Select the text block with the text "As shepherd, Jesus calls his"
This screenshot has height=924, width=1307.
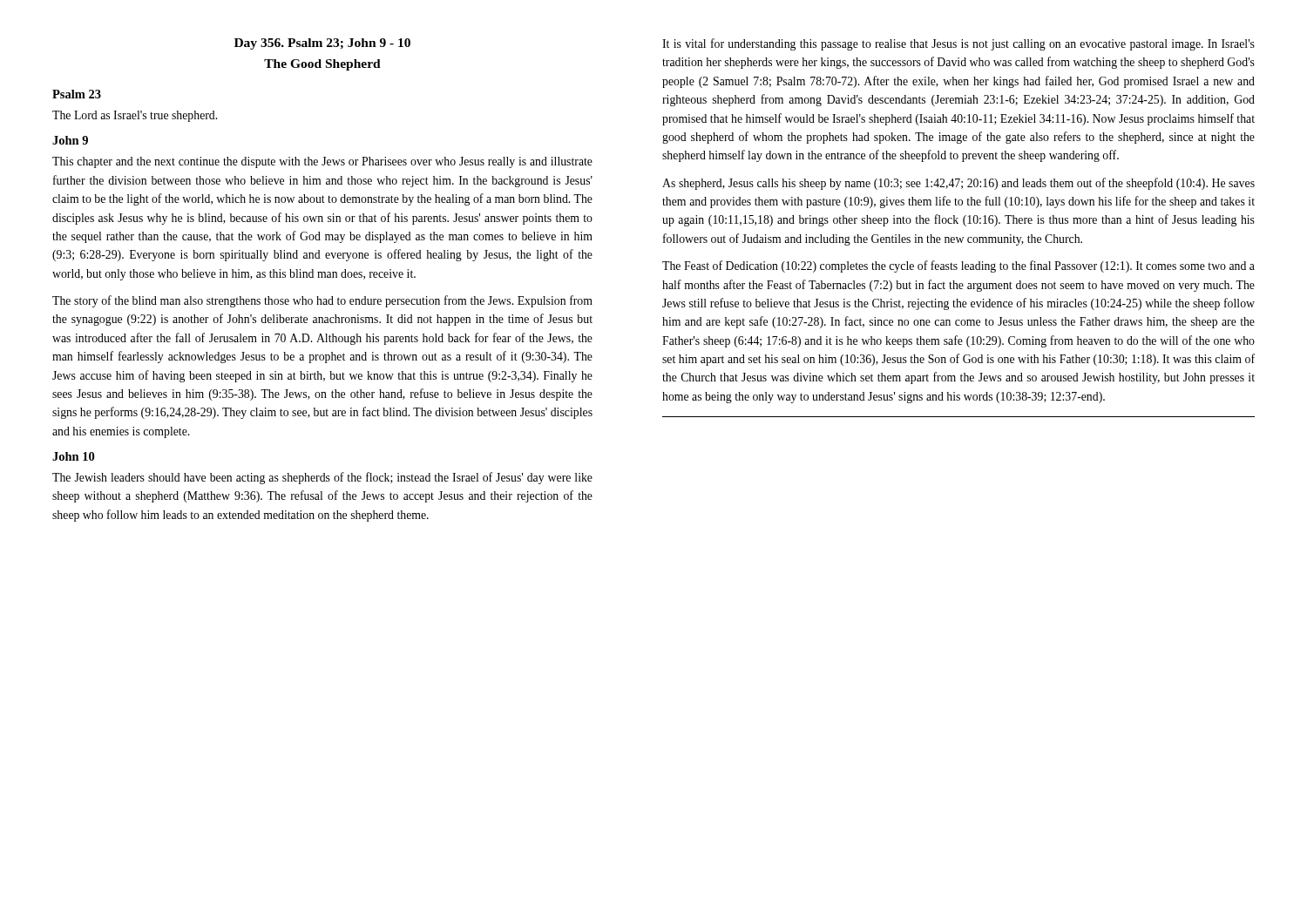pos(958,211)
